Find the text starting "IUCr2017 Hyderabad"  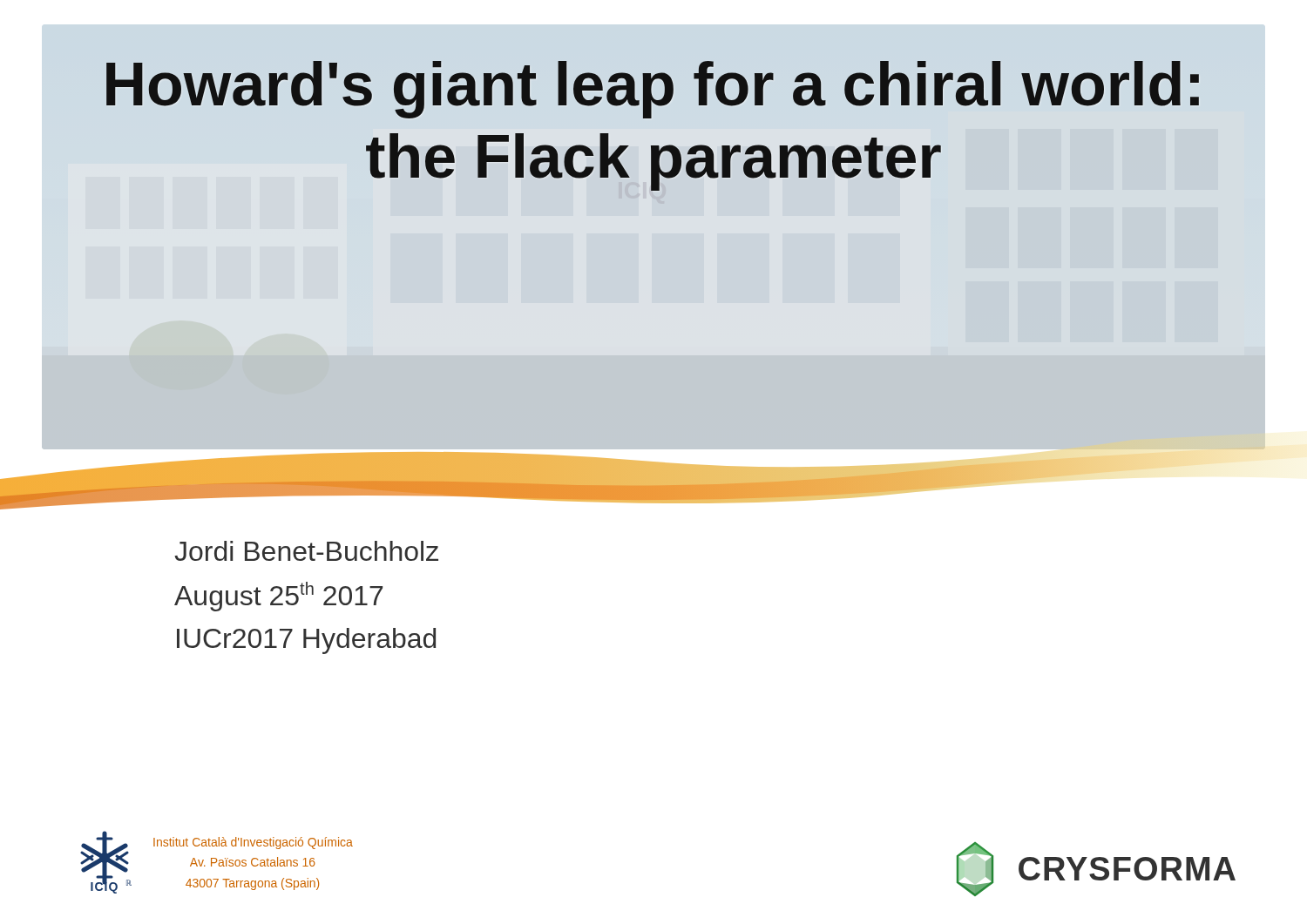[306, 638]
